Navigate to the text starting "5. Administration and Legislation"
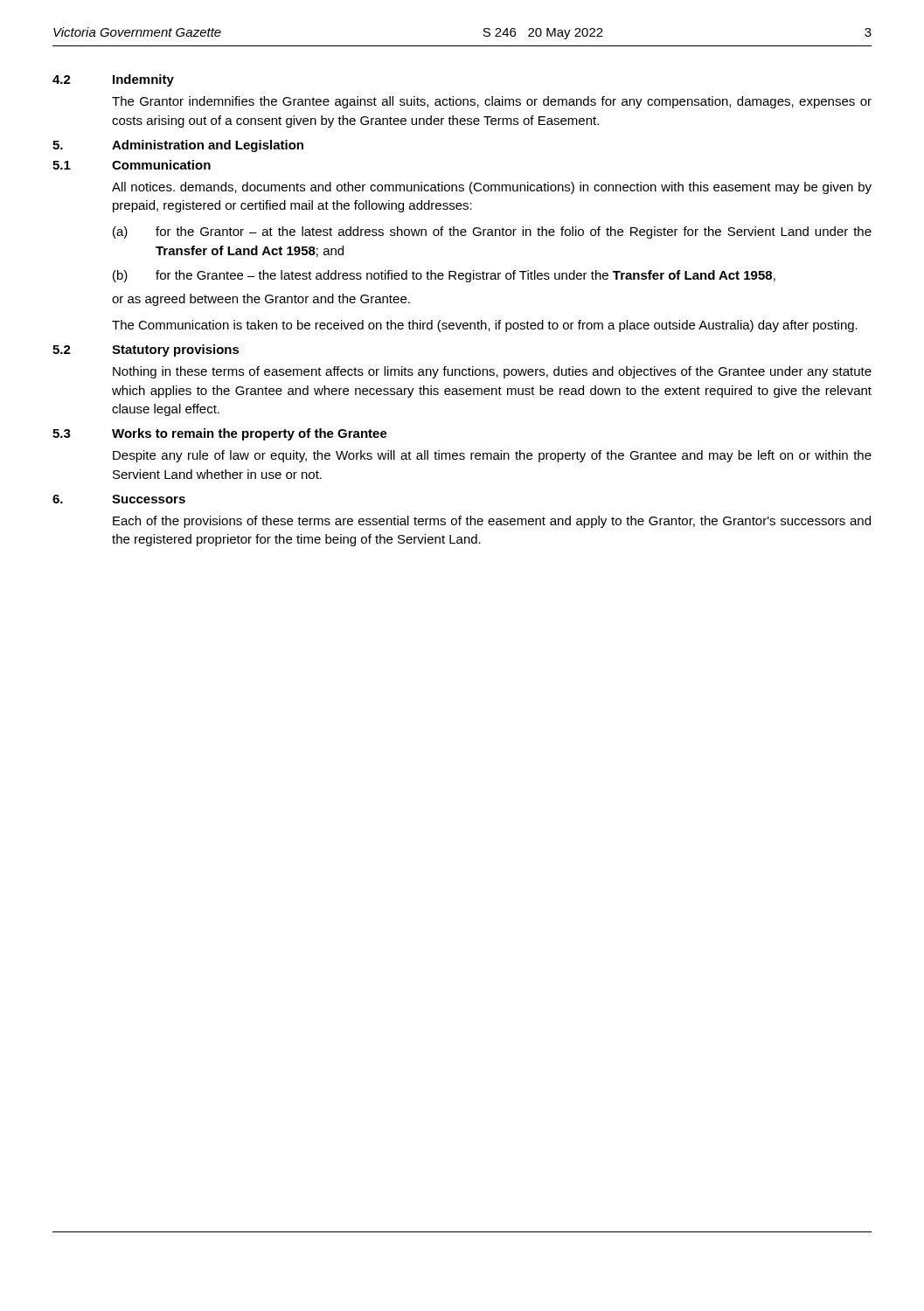 click(x=178, y=144)
